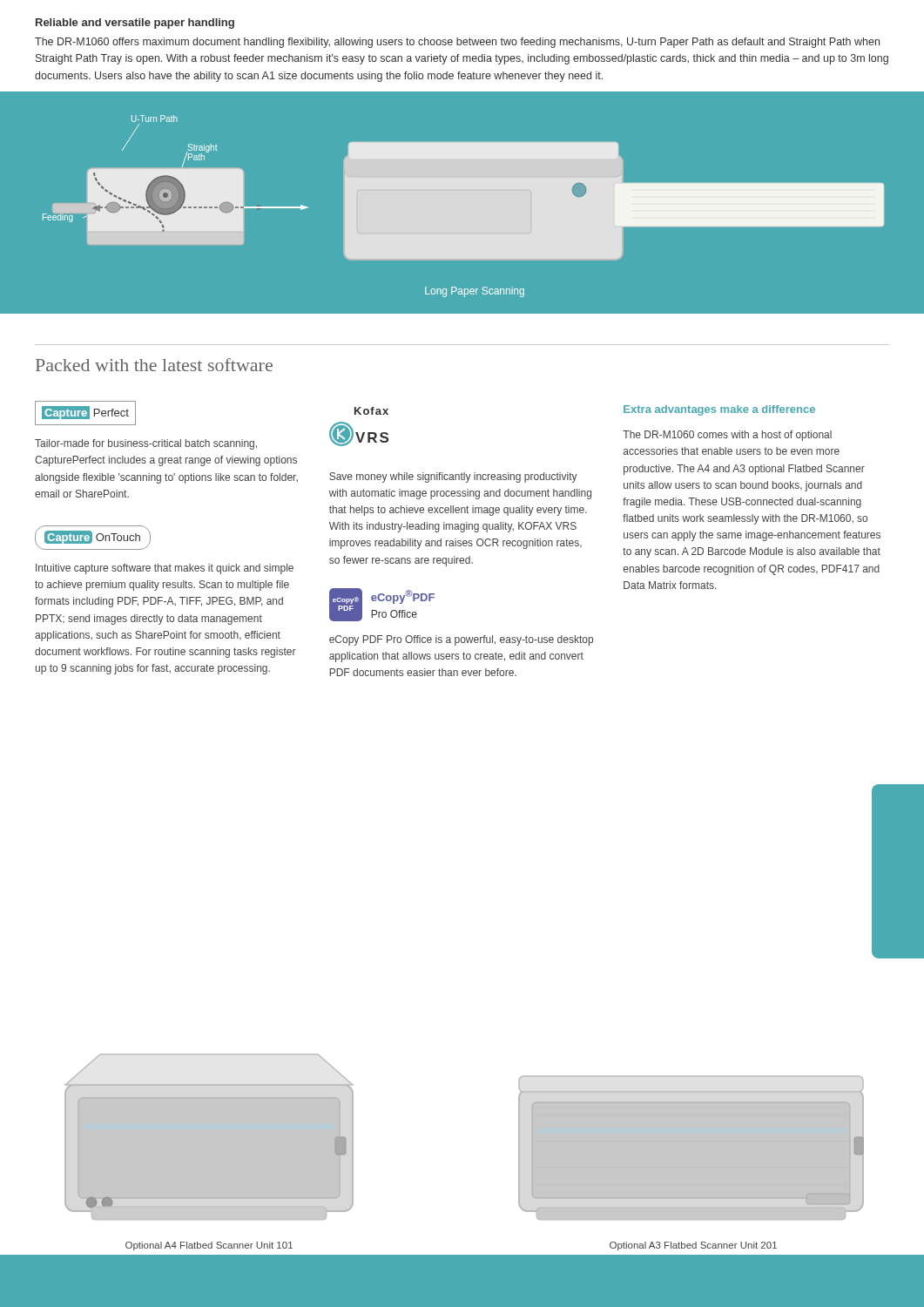Find the text block starting "Reliable and versatile paper handling"
This screenshot has width=924, height=1307.
coord(135,22)
